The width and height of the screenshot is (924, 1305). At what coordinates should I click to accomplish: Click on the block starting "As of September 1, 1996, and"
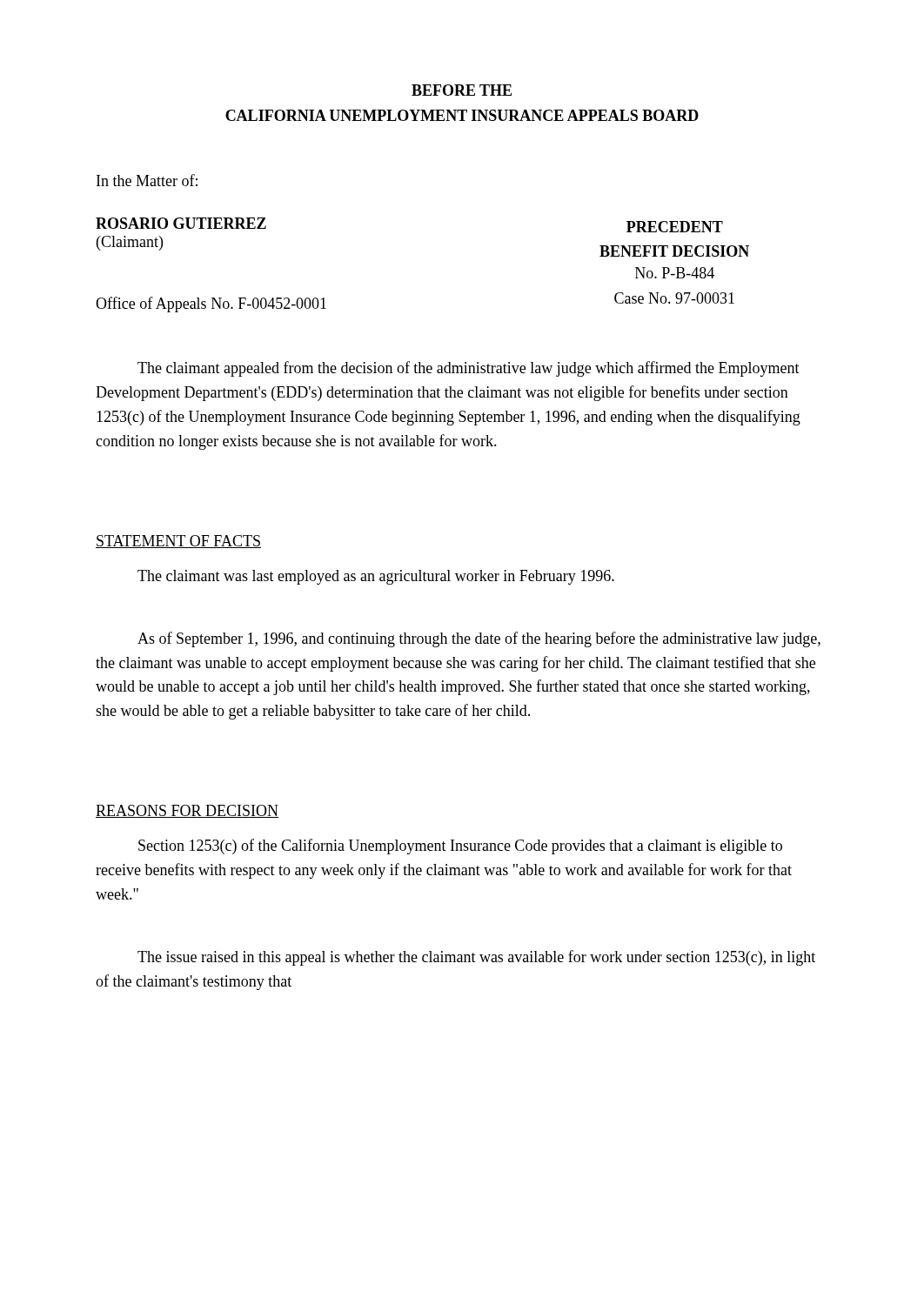pos(458,675)
